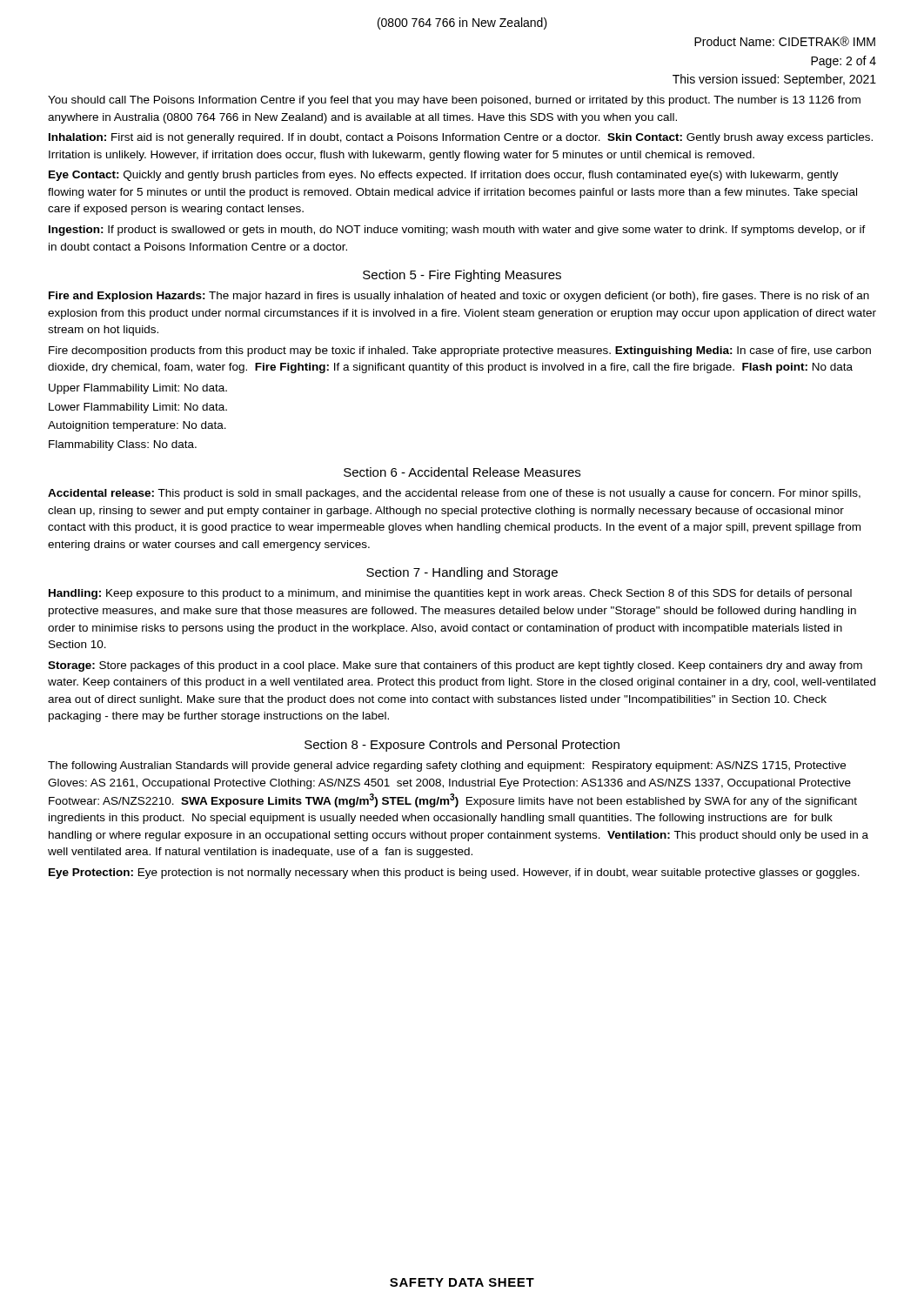Find the text starting "Section 5 - Fire Fighting"
Screen dimensions: 1305x924
click(x=462, y=275)
